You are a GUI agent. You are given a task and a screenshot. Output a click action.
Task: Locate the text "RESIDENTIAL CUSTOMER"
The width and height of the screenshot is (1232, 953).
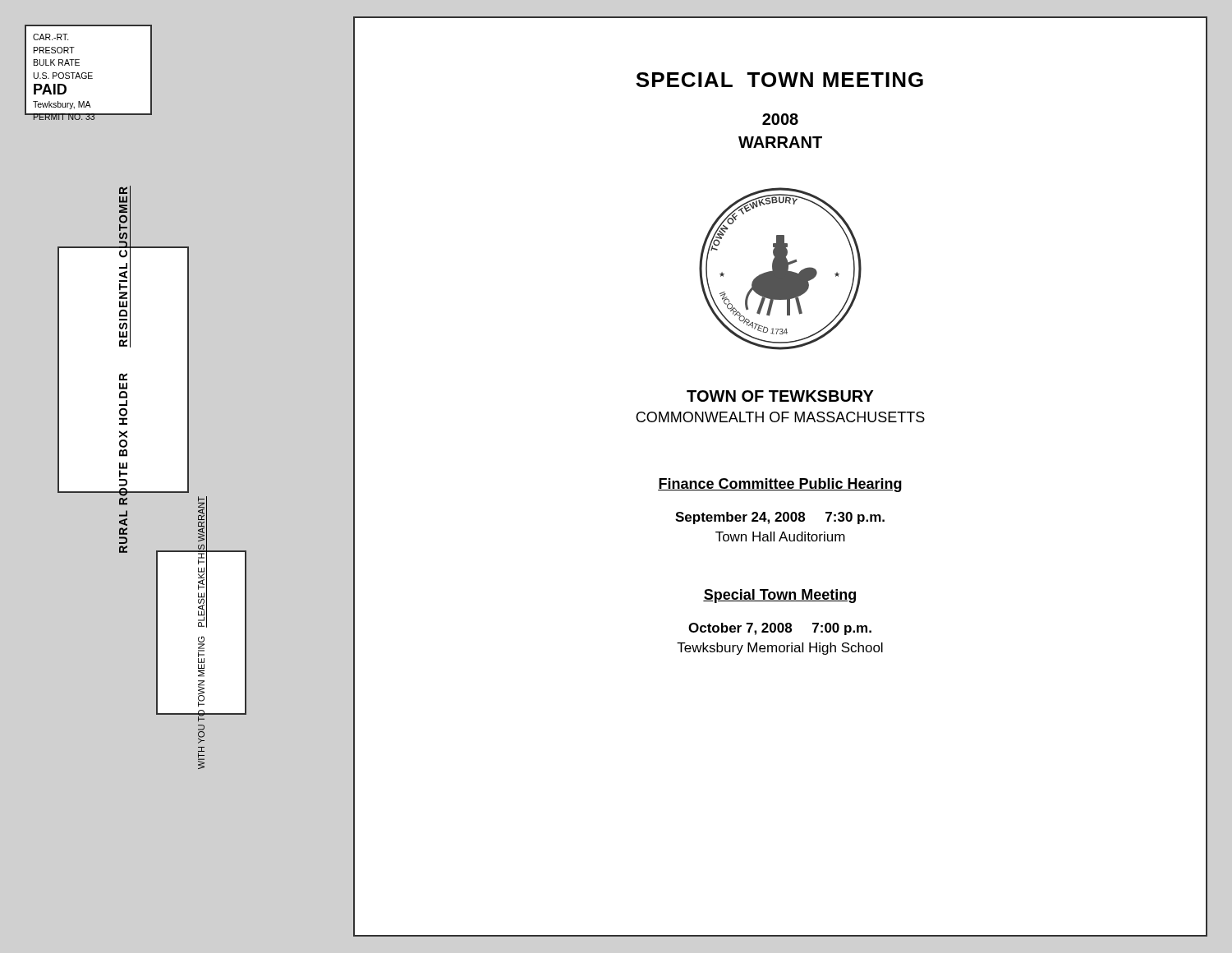pyautogui.click(x=123, y=267)
